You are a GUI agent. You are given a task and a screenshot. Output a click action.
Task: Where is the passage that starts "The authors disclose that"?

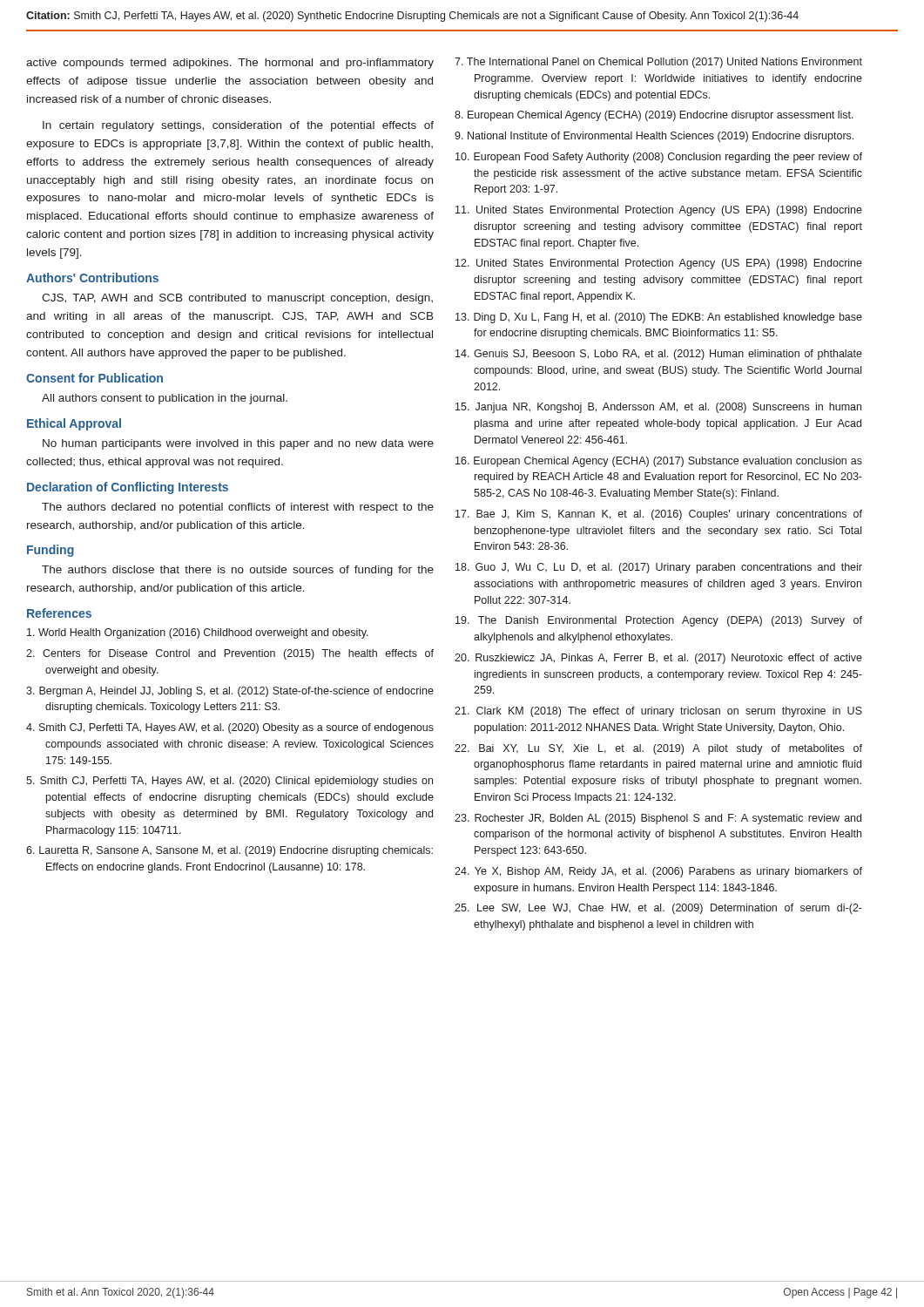tap(230, 580)
